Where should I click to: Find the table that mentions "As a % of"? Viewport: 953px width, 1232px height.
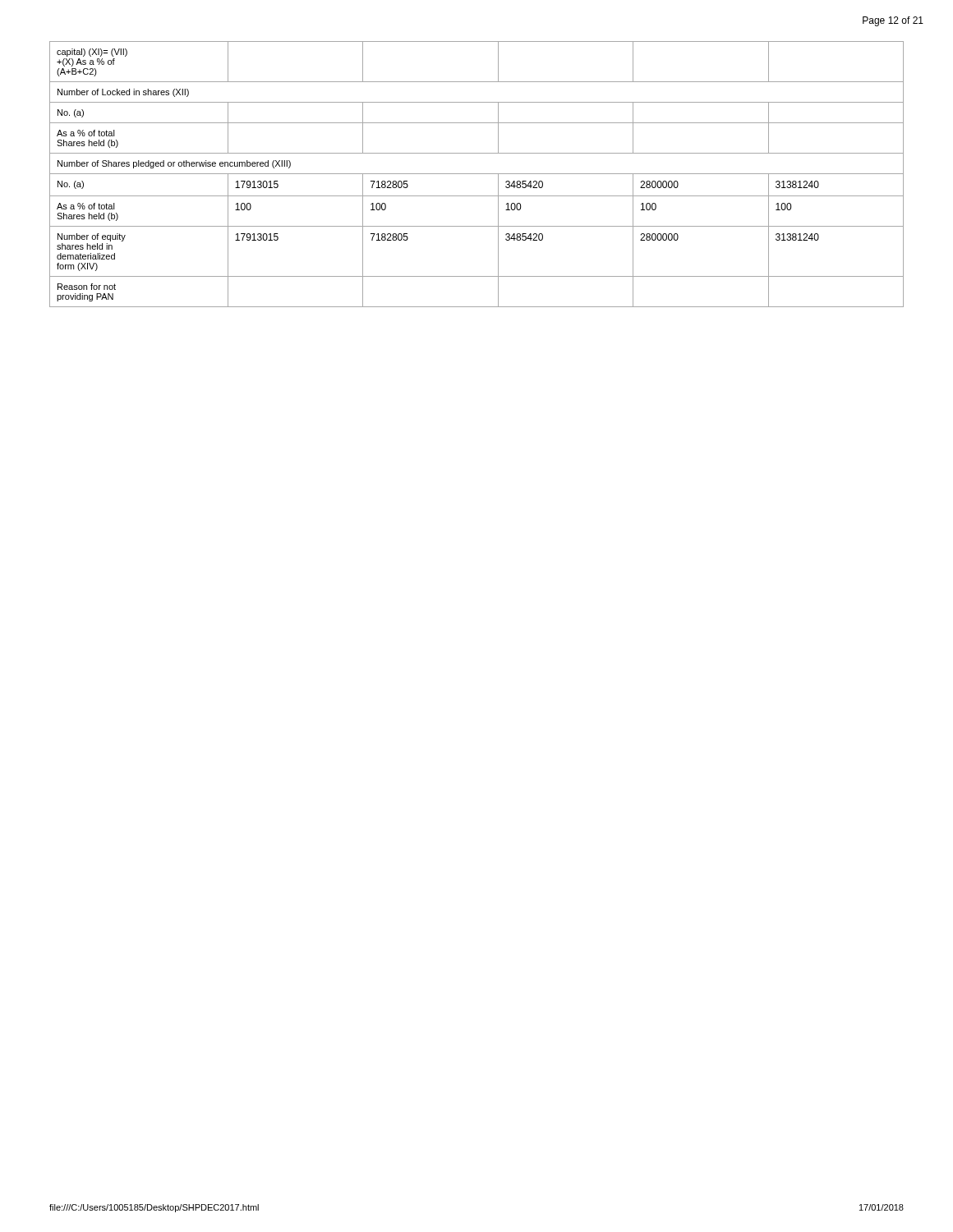[476, 174]
